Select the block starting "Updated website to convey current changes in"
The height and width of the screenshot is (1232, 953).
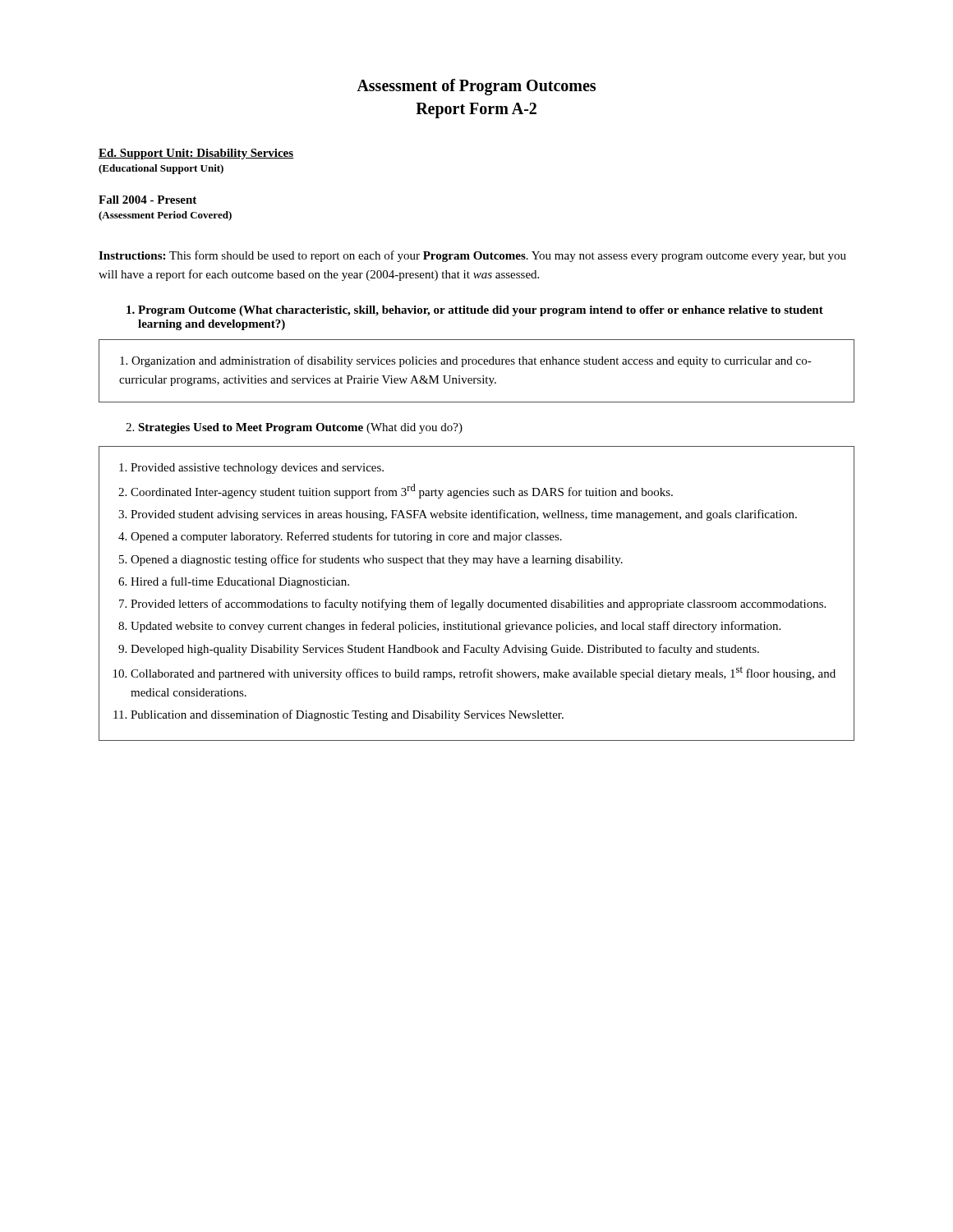click(x=456, y=626)
